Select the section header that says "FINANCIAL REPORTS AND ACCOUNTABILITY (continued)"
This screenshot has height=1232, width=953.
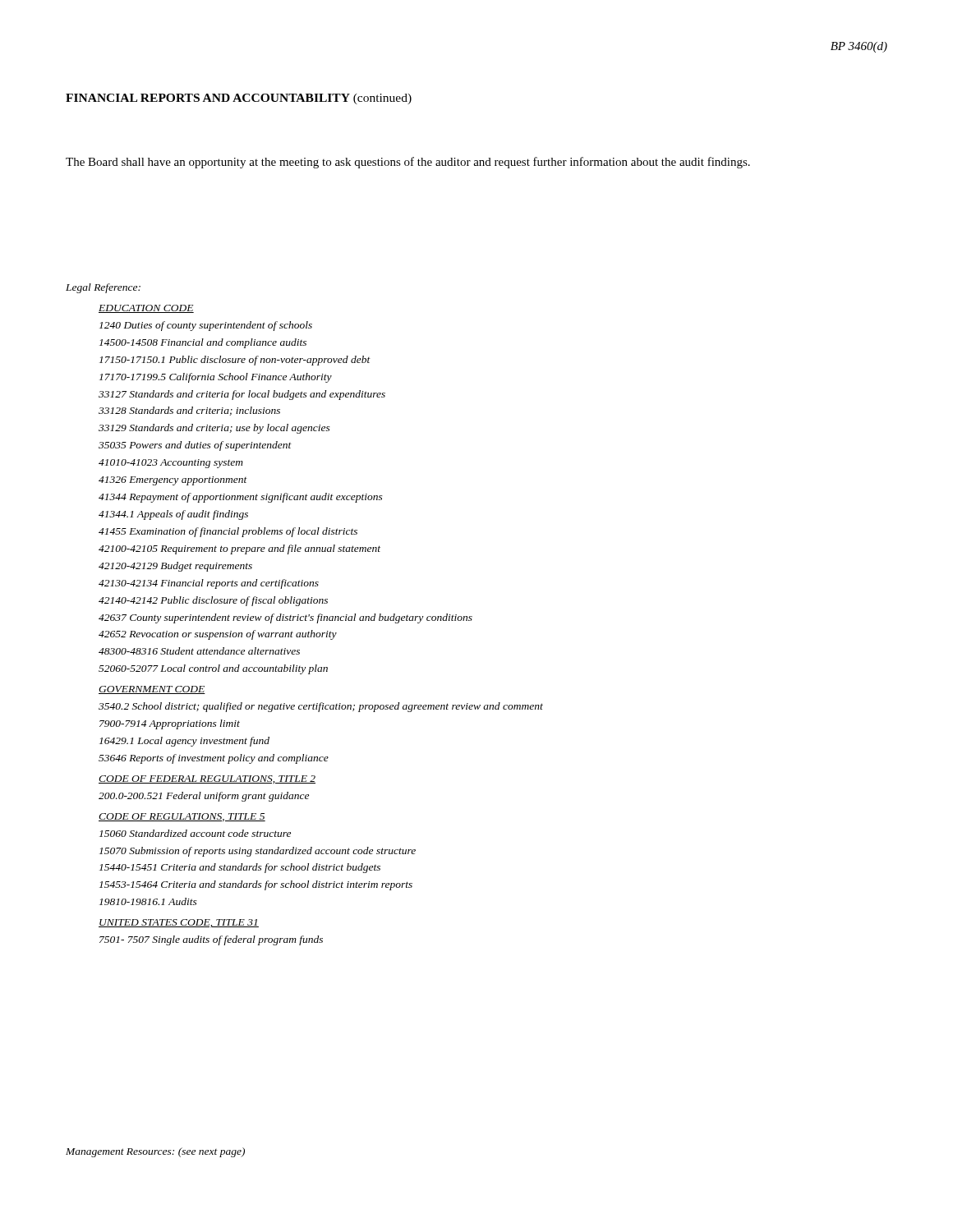[239, 97]
